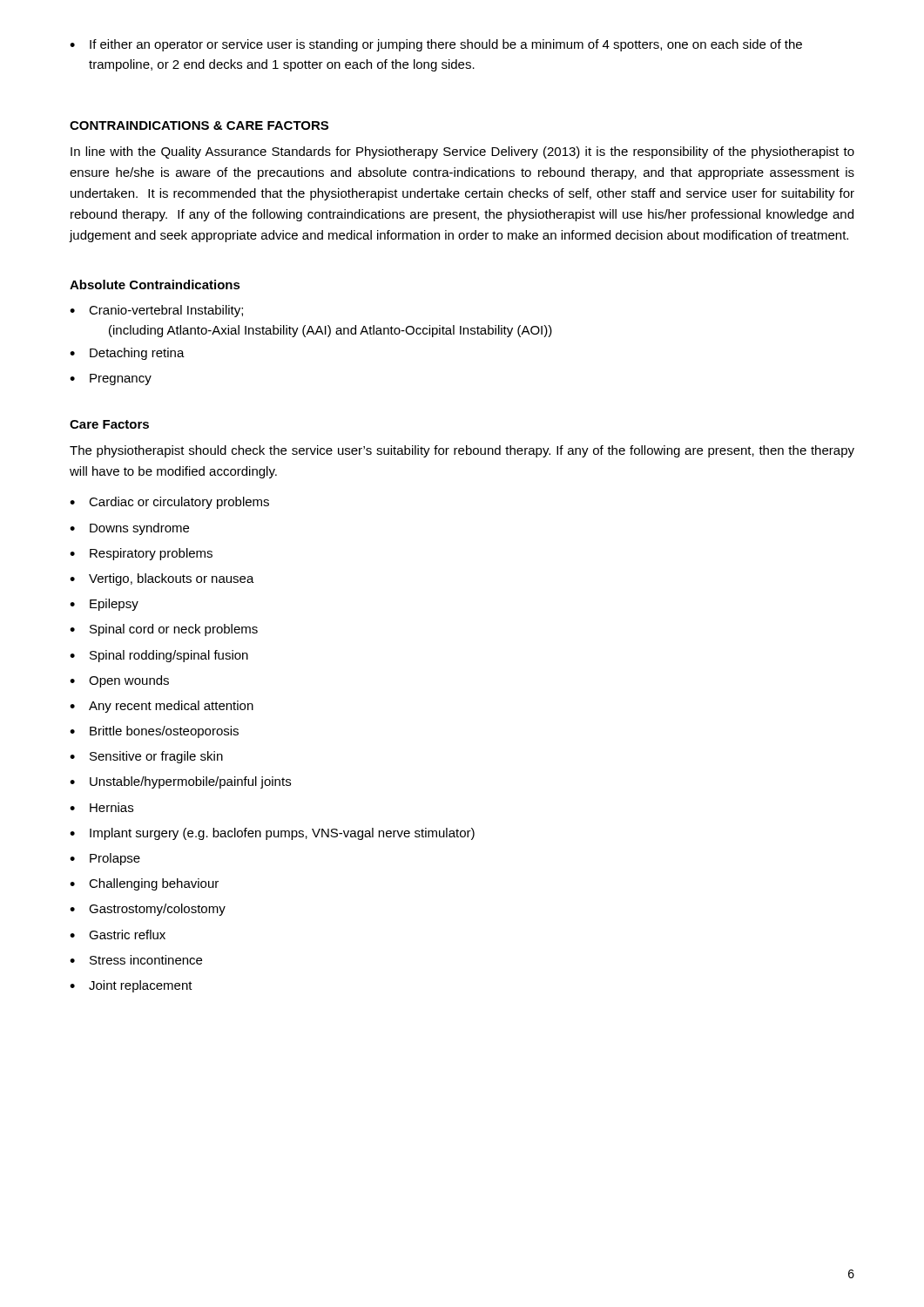
Task: Navigate to the text starting "Absolute Contraindications"
Action: point(155,284)
